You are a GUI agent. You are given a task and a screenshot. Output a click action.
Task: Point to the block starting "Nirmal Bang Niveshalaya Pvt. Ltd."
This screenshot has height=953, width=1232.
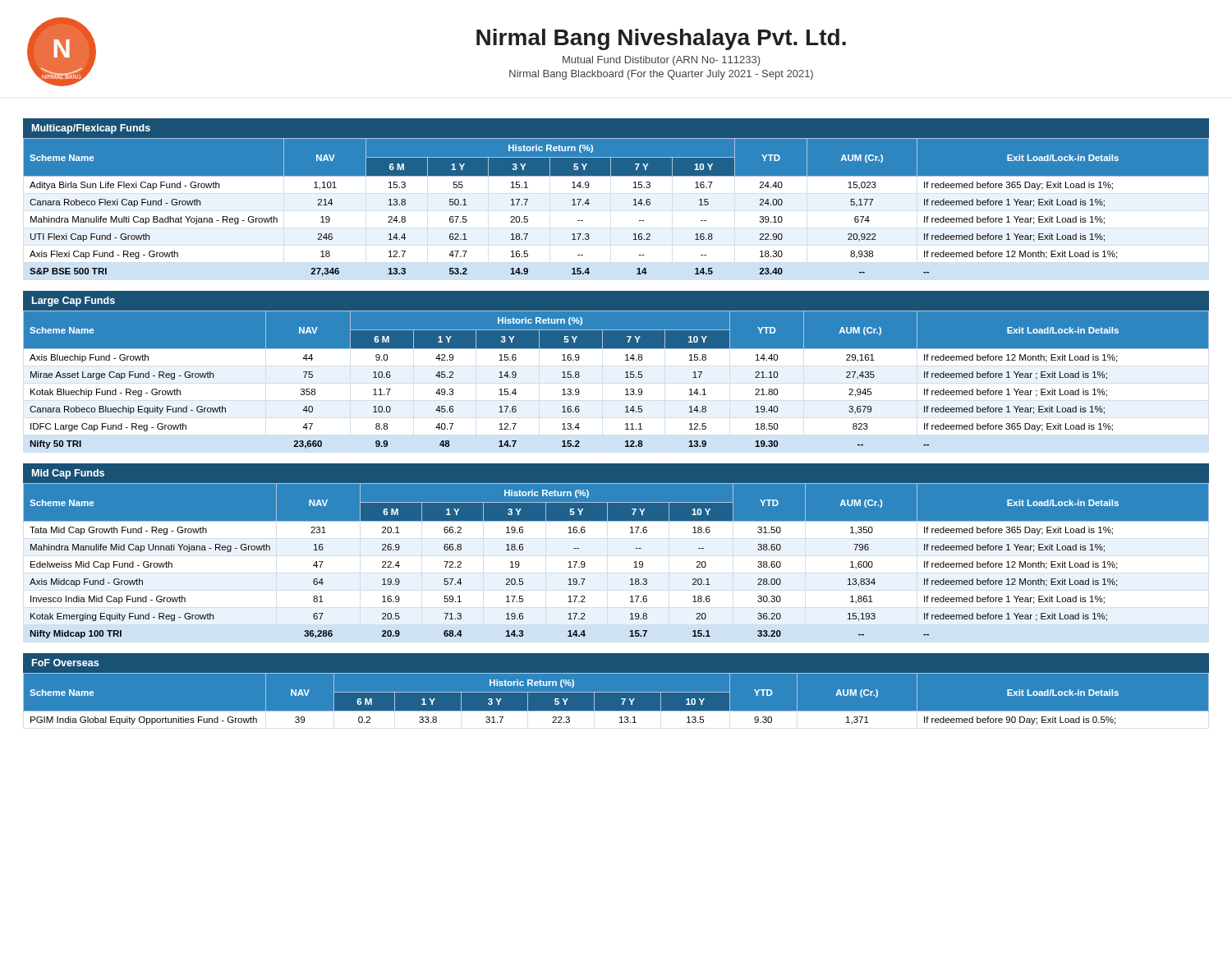pos(661,37)
